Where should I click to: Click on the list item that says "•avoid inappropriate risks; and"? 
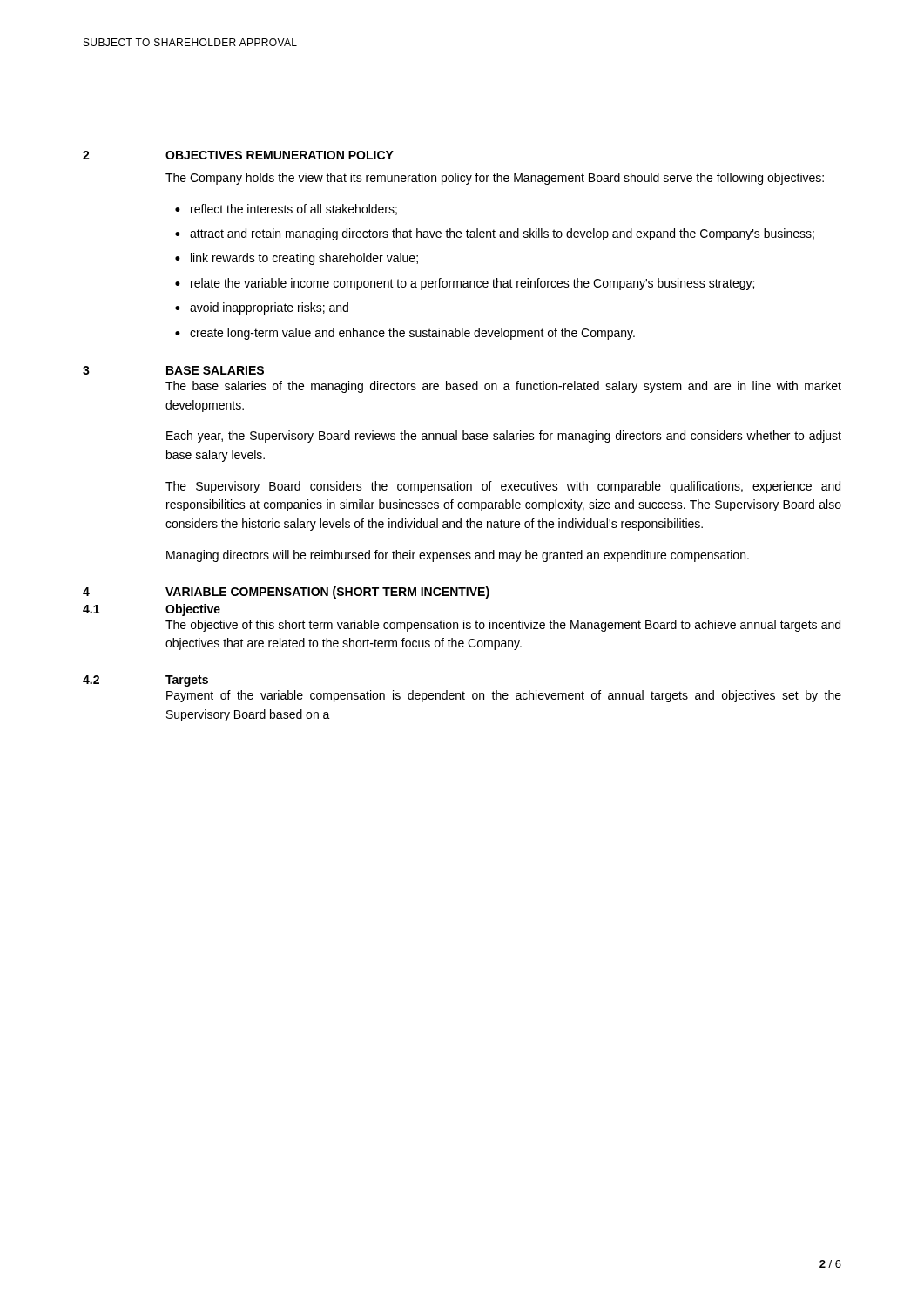[x=262, y=308]
